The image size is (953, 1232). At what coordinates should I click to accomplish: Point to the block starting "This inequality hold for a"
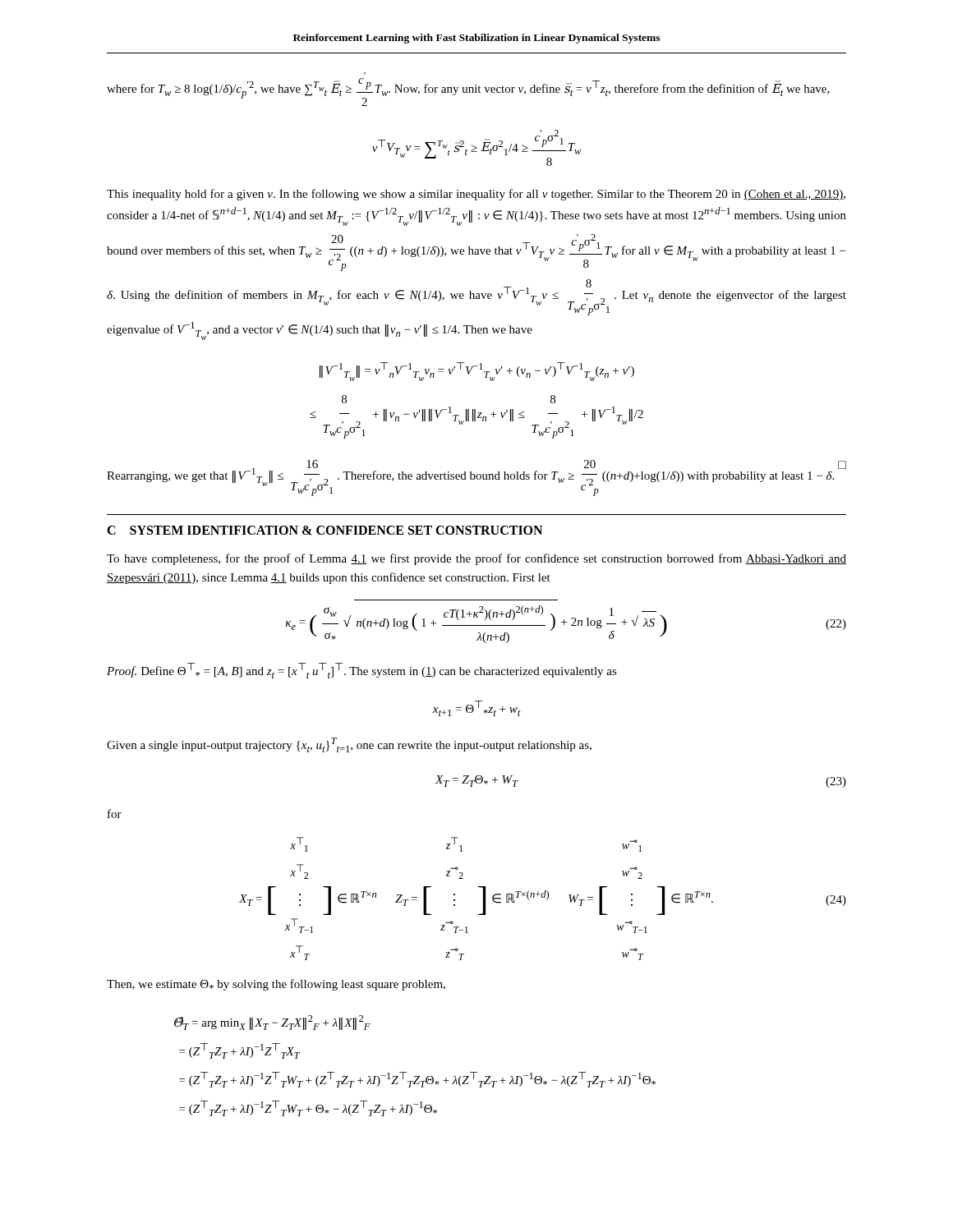click(476, 265)
